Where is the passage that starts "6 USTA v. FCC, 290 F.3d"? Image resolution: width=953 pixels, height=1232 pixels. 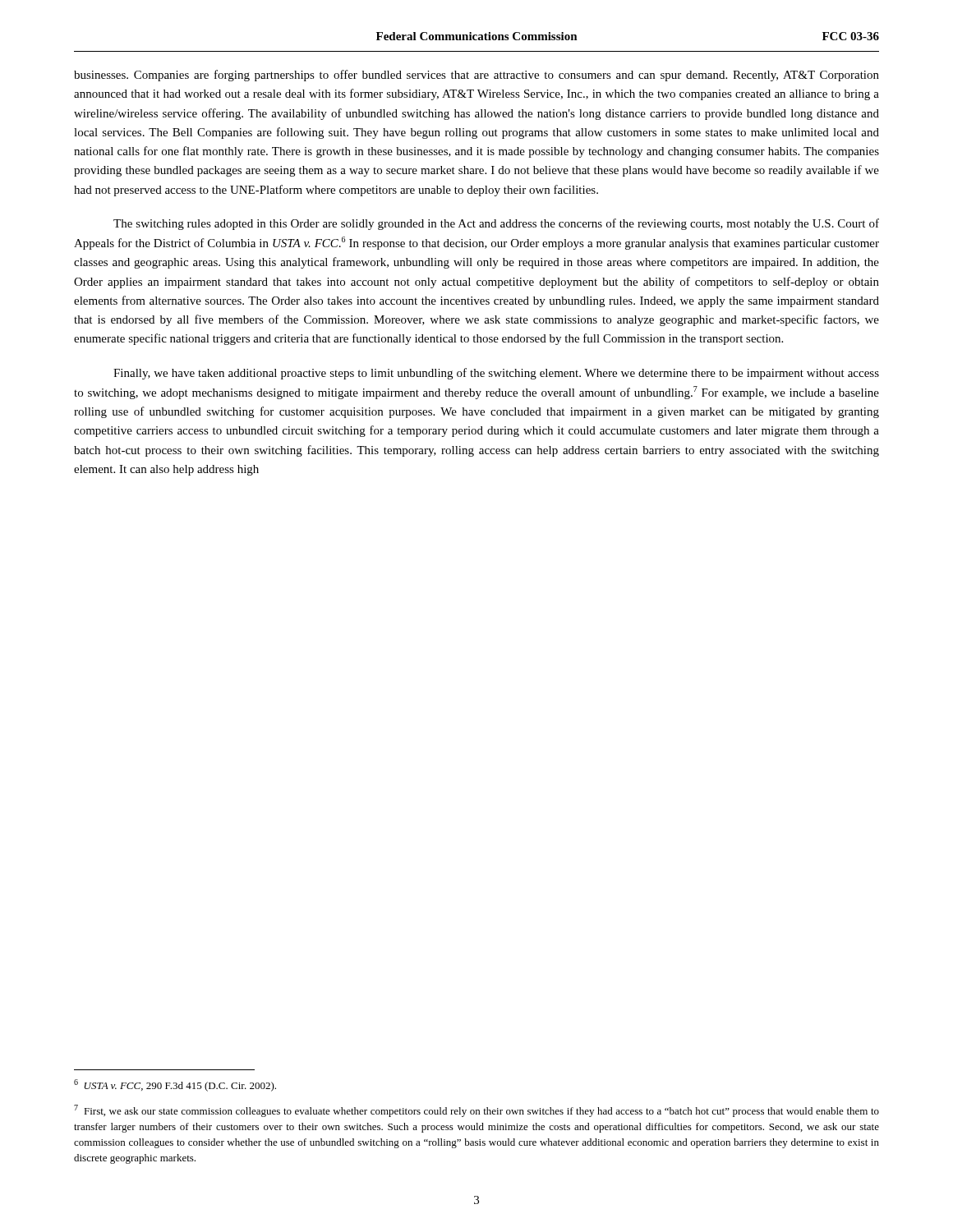coord(175,1085)
